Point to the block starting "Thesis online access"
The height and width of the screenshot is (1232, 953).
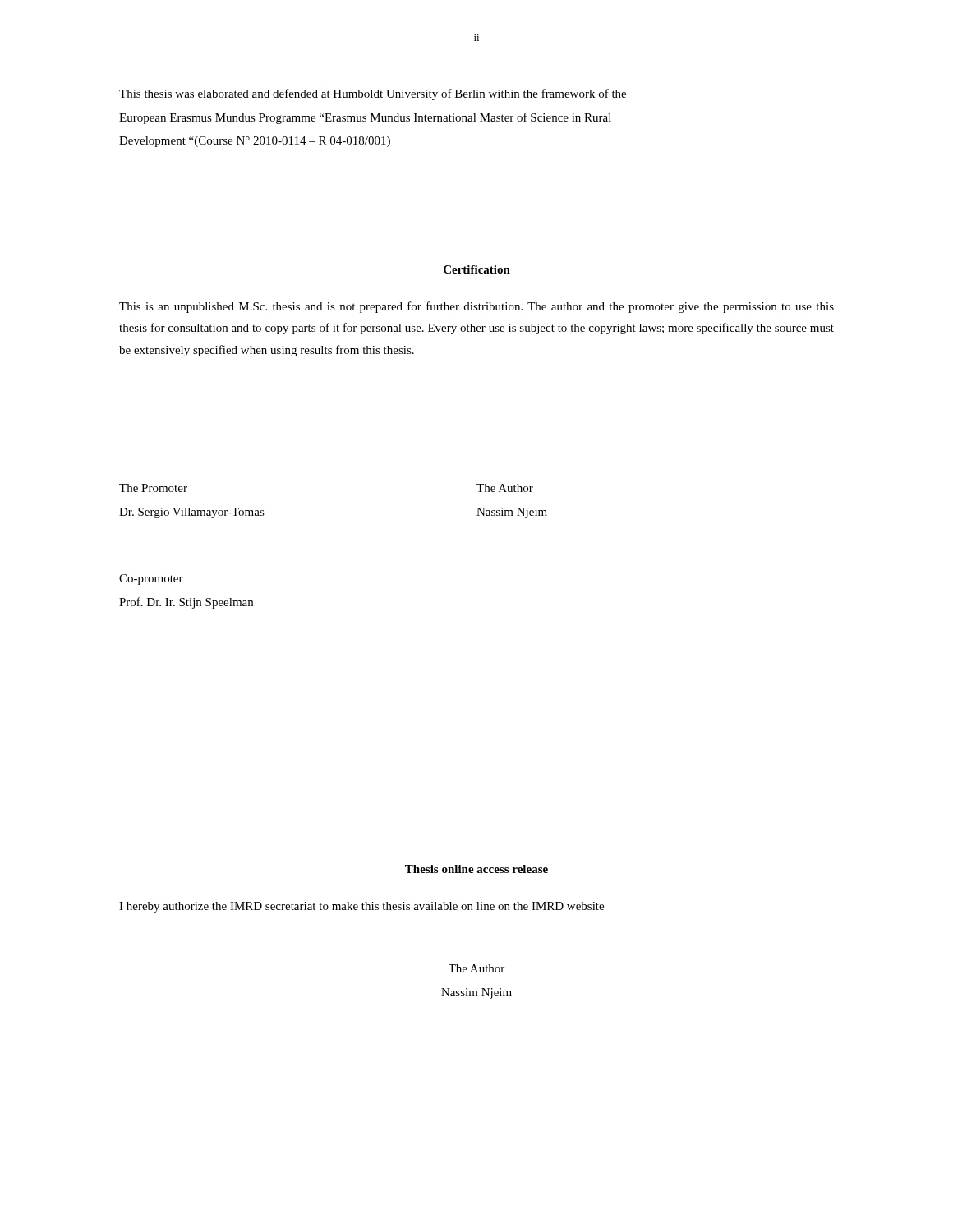pos(476,869)
